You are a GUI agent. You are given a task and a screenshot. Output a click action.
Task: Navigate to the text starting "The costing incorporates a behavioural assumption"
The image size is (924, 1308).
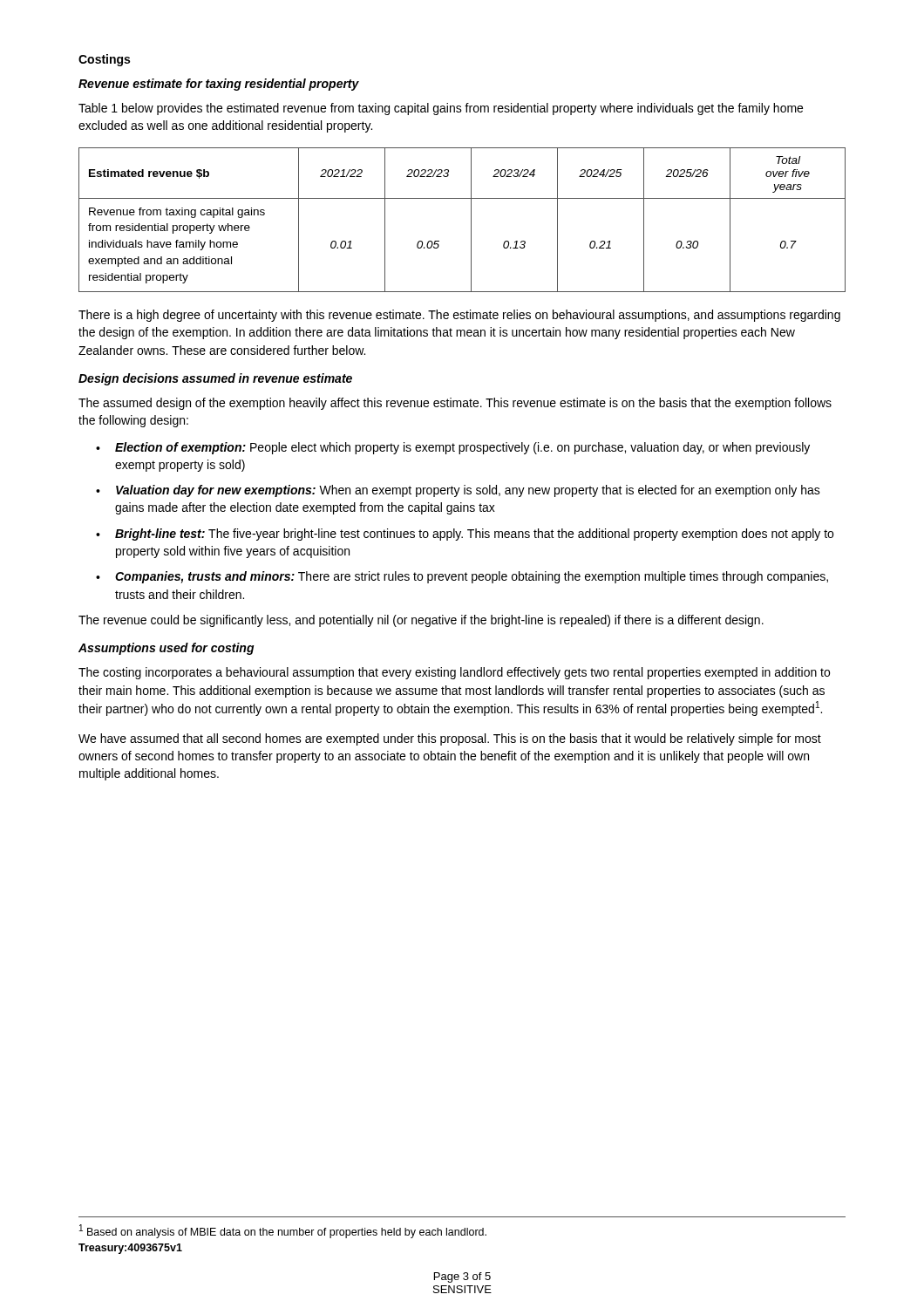pyautogui.click(x=455, y=690)
